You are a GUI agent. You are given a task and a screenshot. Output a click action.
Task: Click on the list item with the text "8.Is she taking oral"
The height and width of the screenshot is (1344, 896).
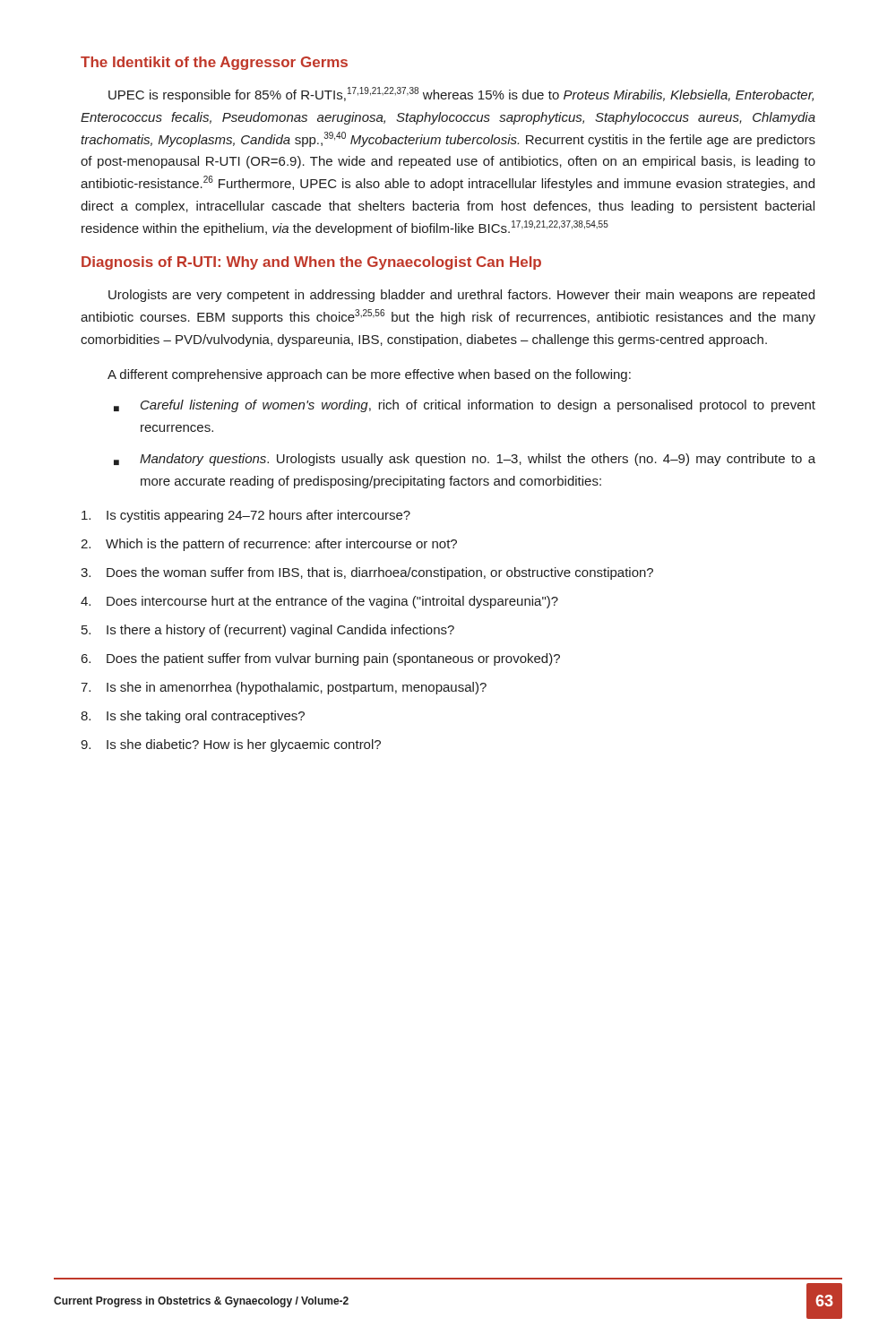193,717
